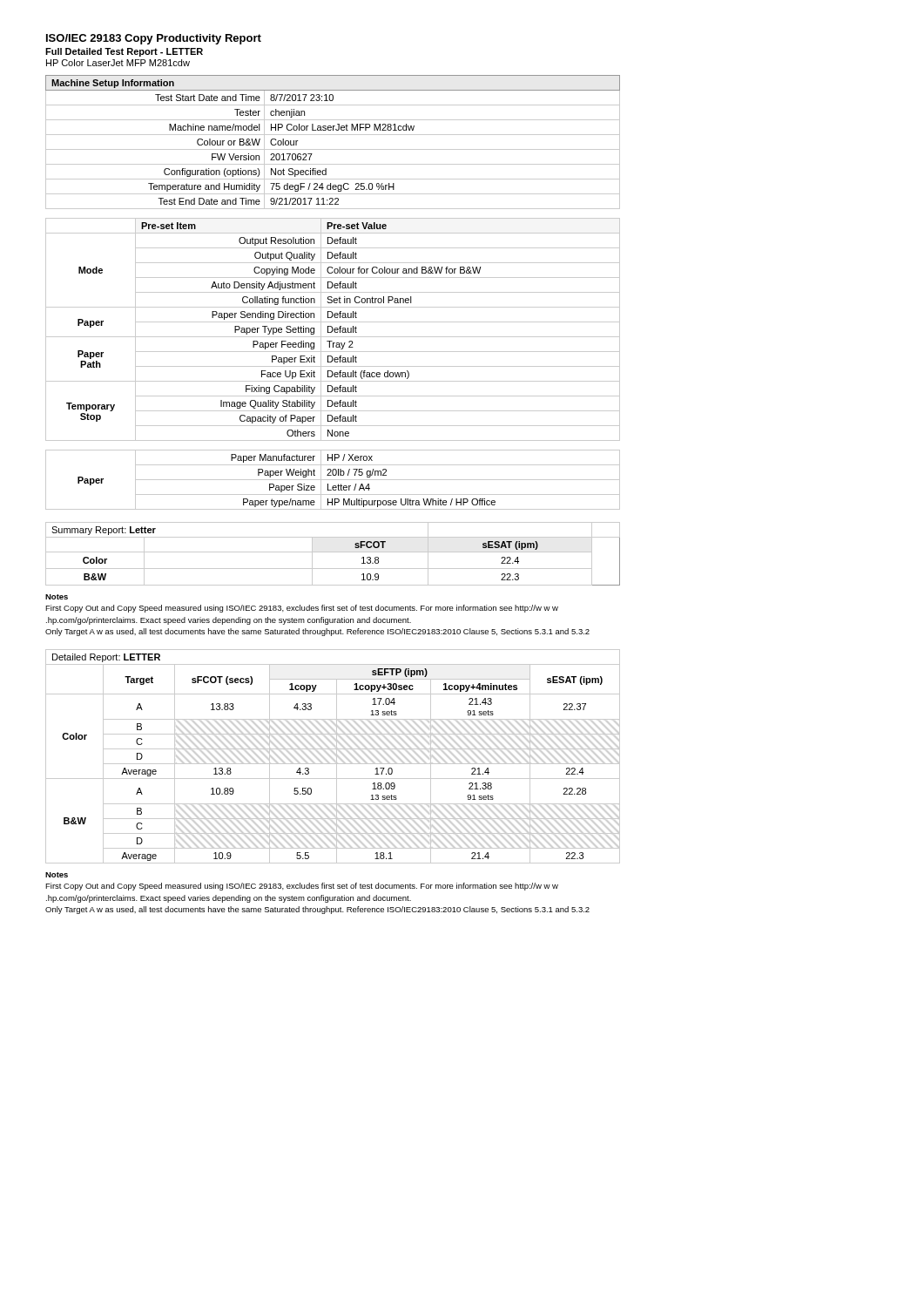Point to the title beginning "ISO/IEC 29183 Copy"
Viewport: 924px width, 1307px height.
(x=153, y=38)
